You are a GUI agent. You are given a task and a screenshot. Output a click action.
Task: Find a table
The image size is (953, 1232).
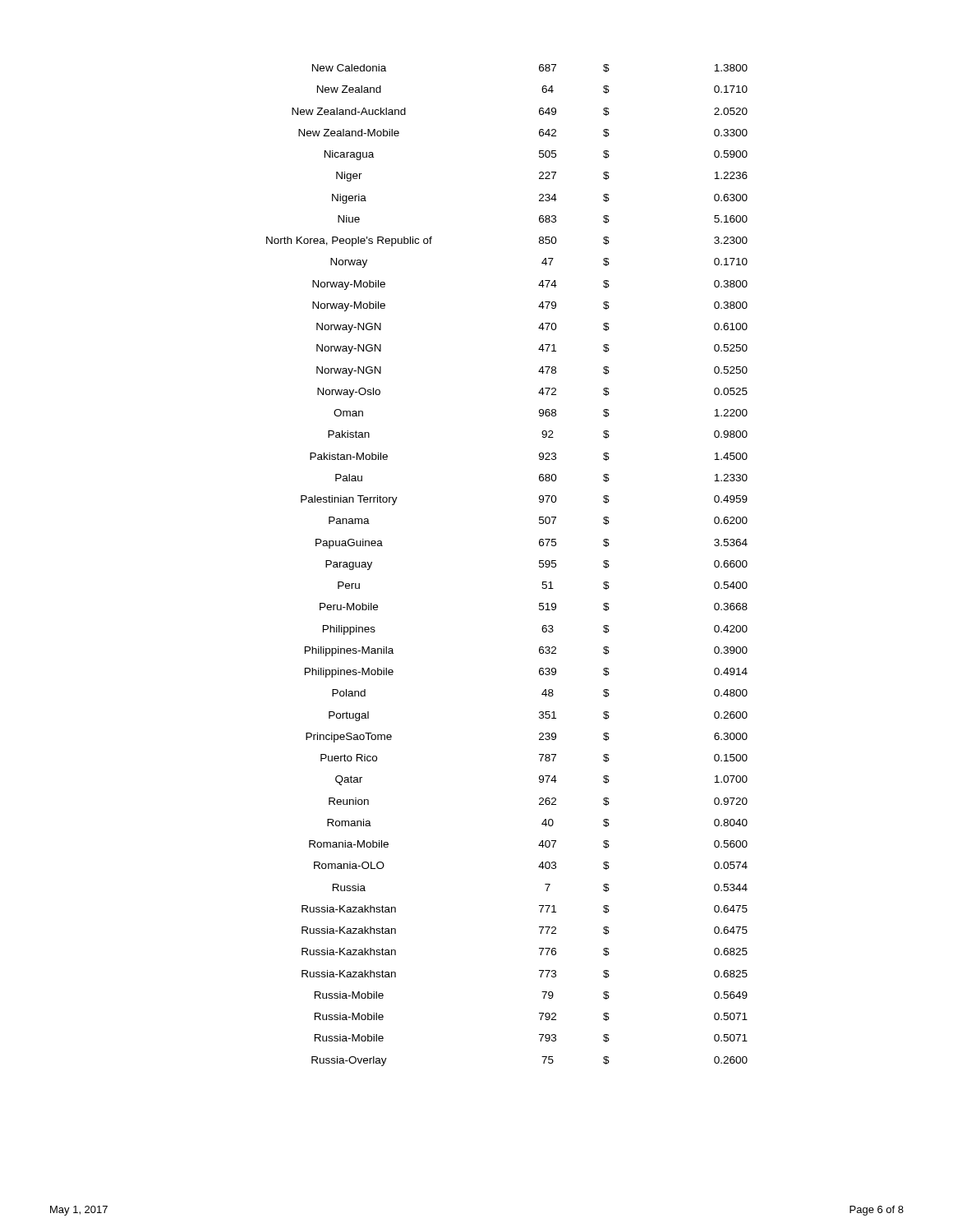(476, 552)
